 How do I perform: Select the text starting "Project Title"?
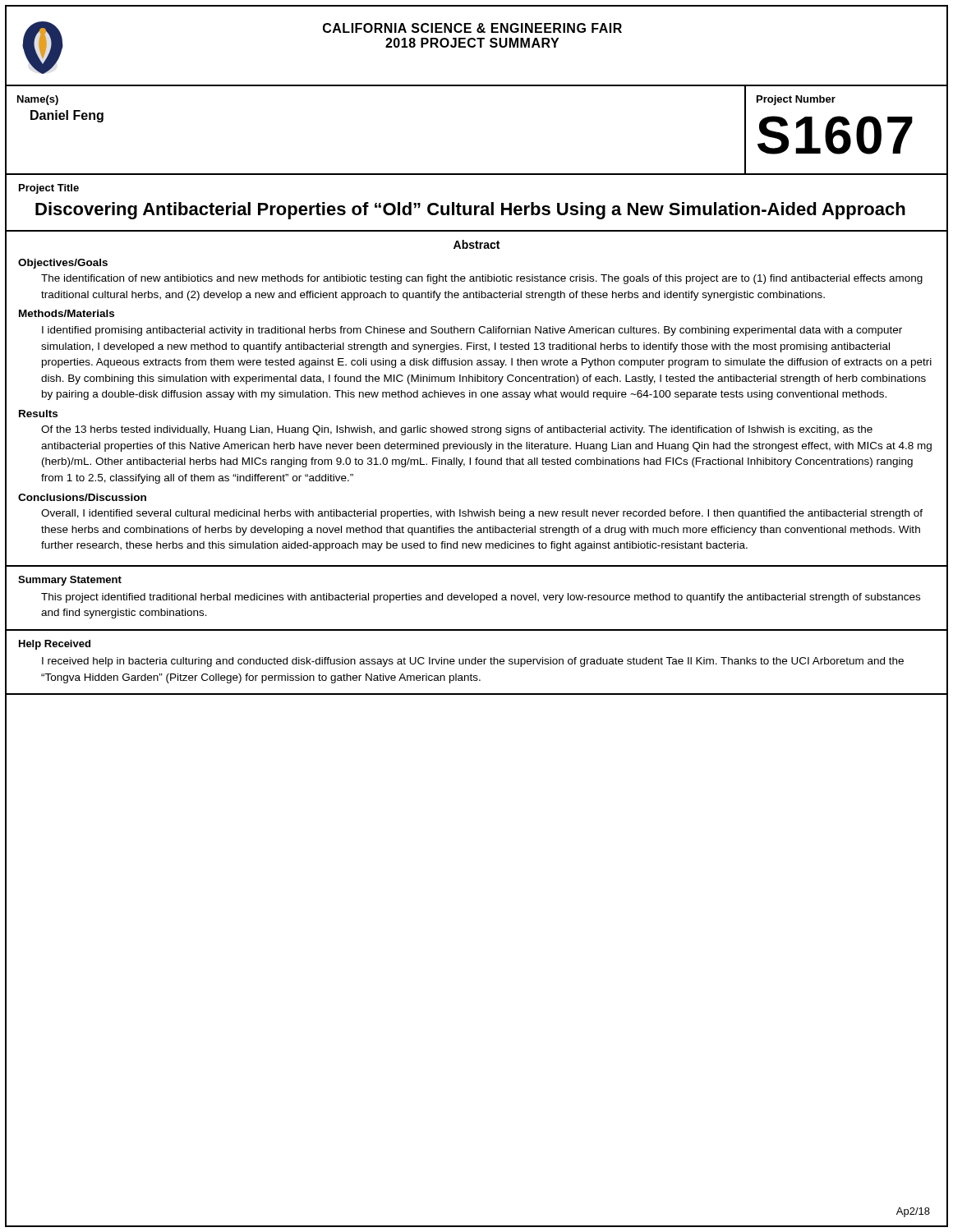[49, 188]
